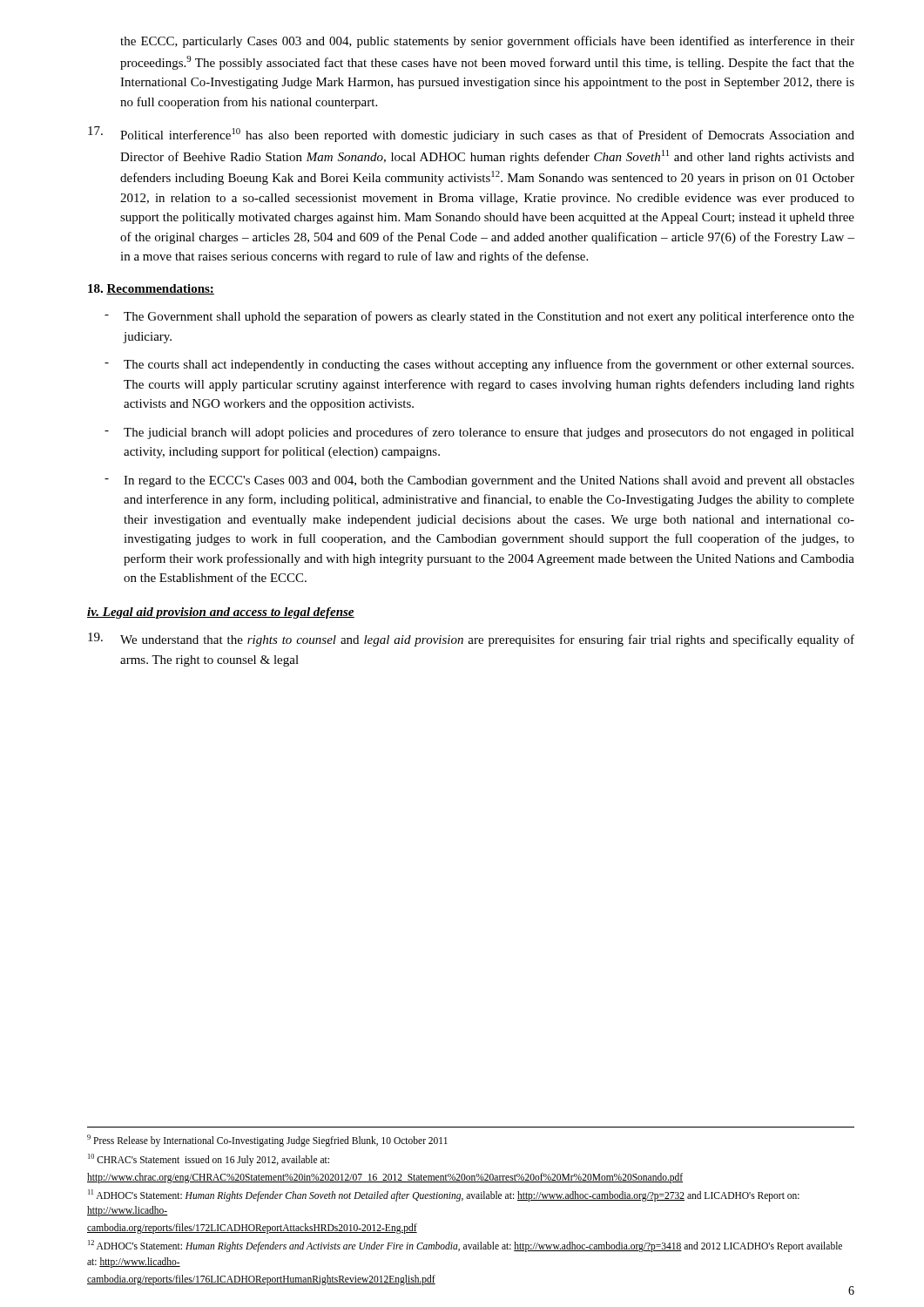Select the footnote that says "9 Press Release by International Co-Investigating Judge"
The image size is (924, 1307).
471,1210
